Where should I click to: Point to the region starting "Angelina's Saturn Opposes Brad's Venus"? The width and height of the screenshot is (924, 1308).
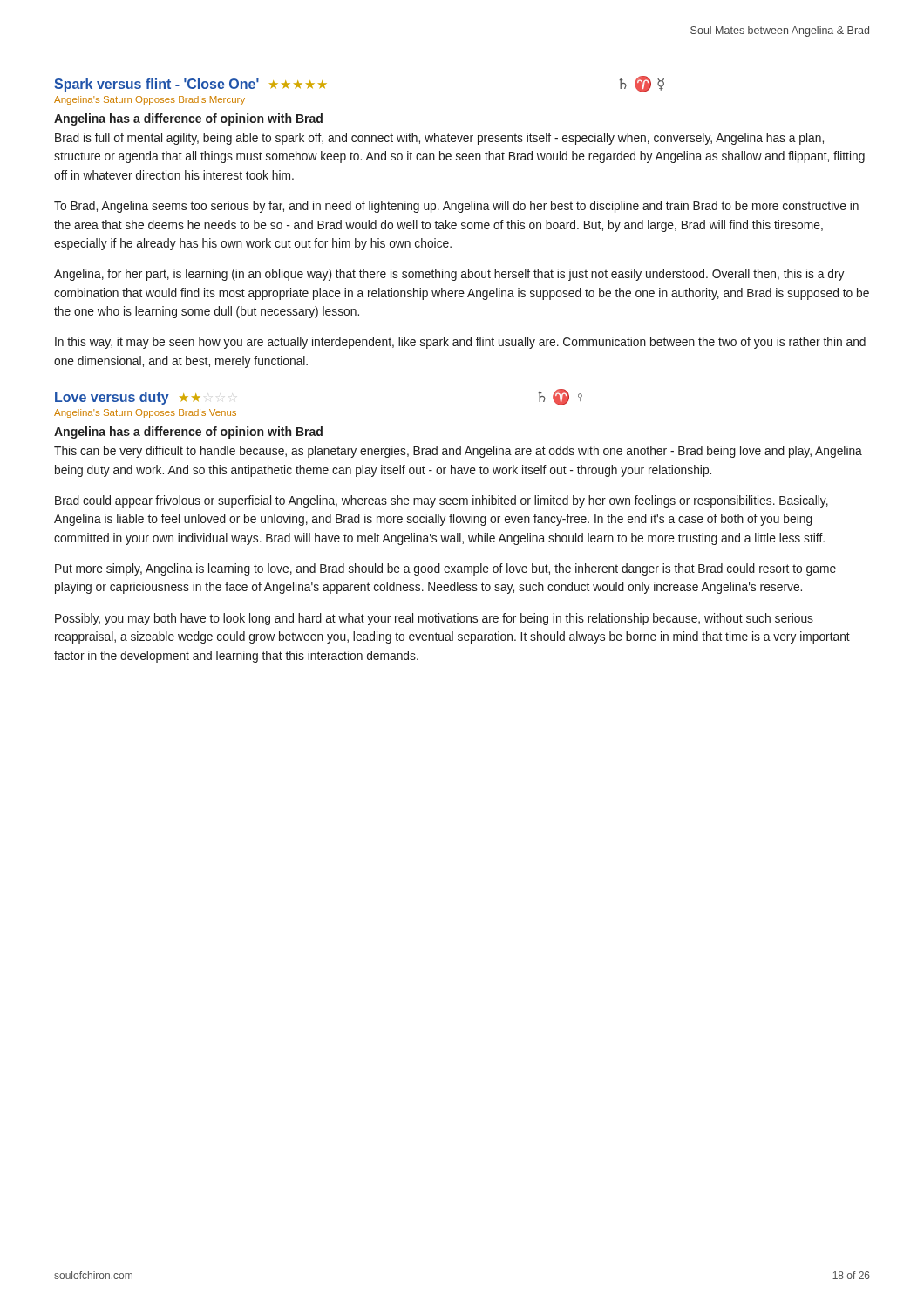[x=145, y=413]
